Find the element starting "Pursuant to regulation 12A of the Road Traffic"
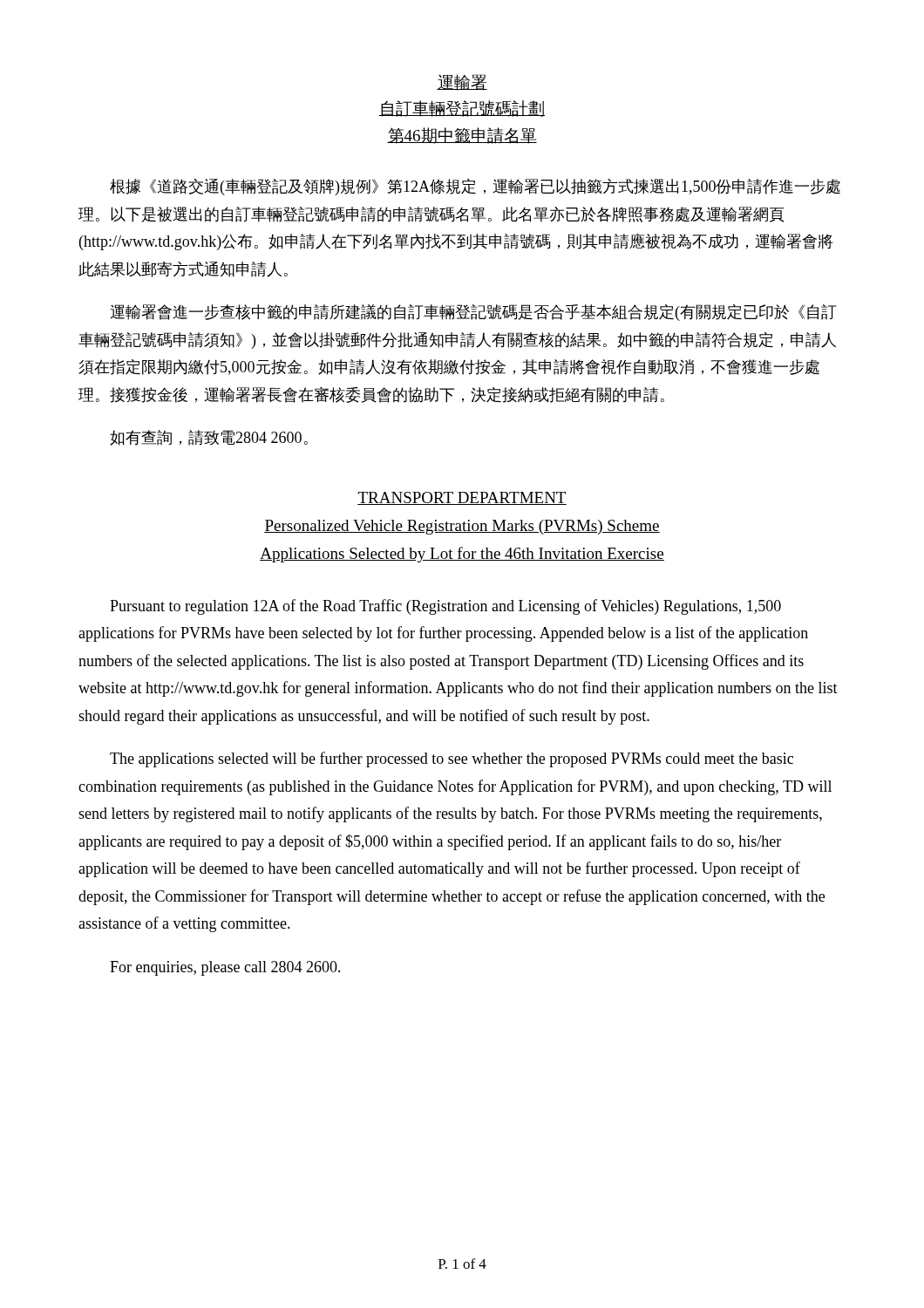The image size is (924, 1308). [x=458, y=661]
